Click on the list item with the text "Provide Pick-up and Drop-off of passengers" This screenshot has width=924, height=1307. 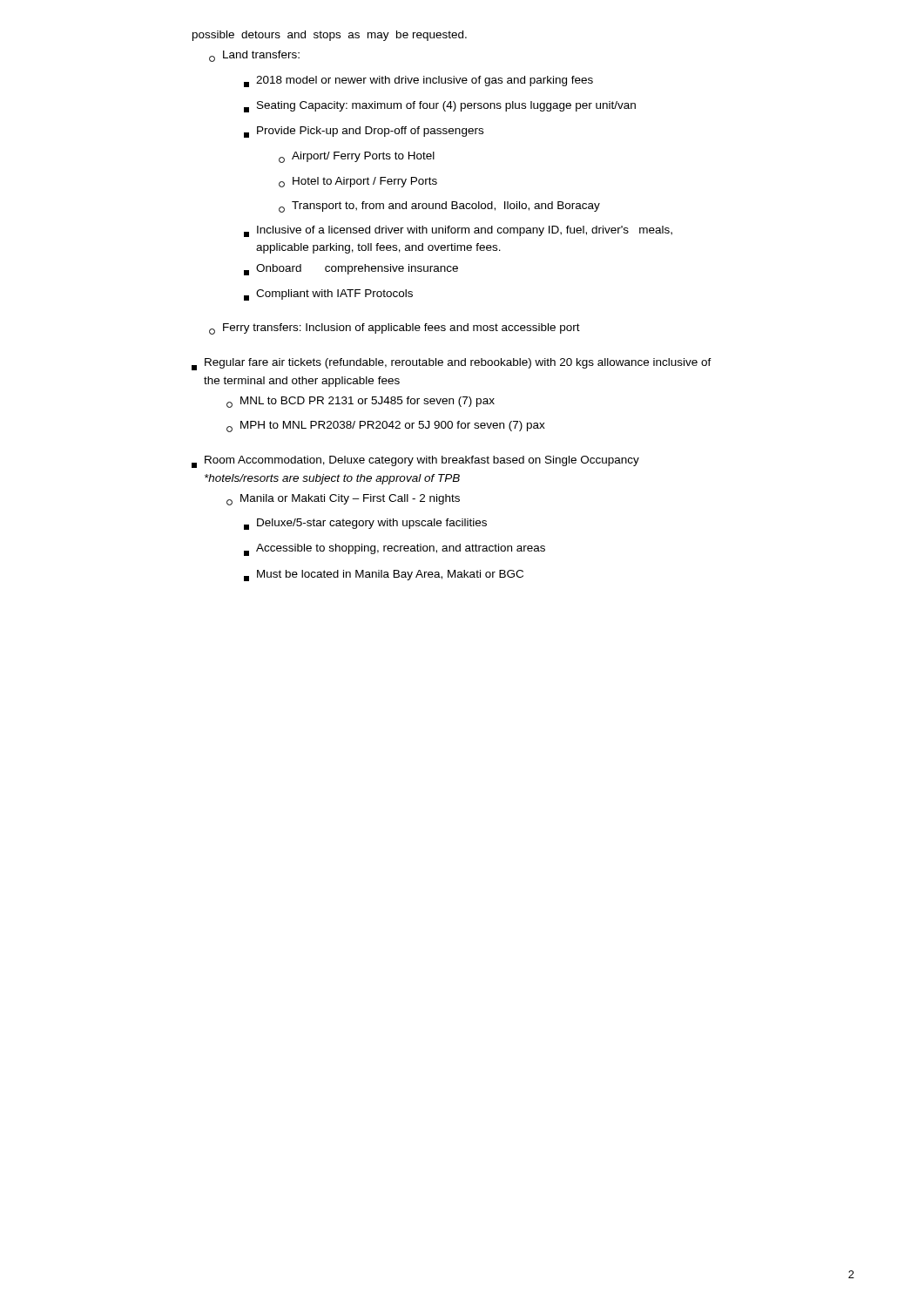(483, 133)
